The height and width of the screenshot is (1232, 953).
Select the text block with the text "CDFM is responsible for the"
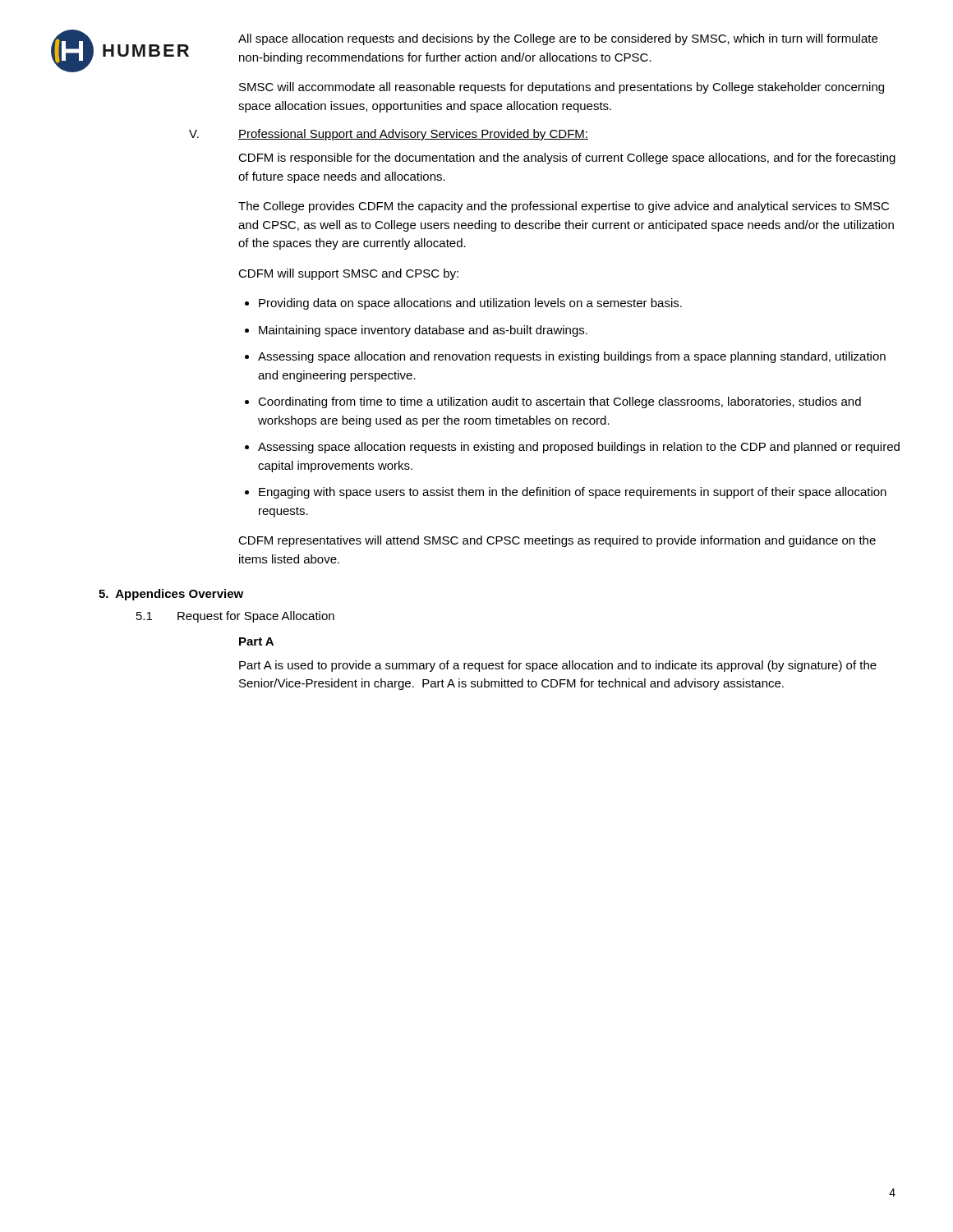(571, 216)
